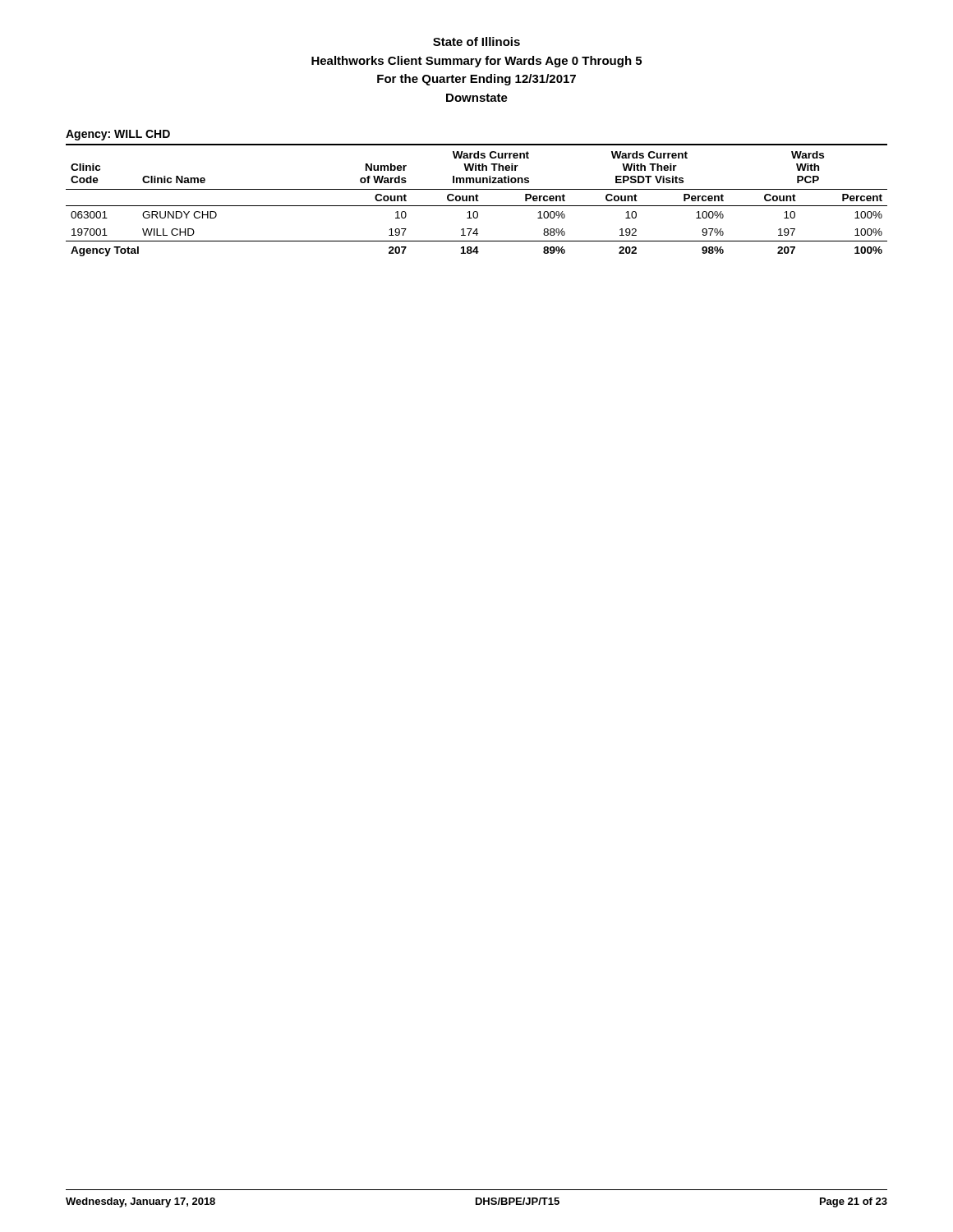Screen dimensions: 1232x953
Task: Click on the table containing "Wards With PCP"
Action: (x=476, y=201)
